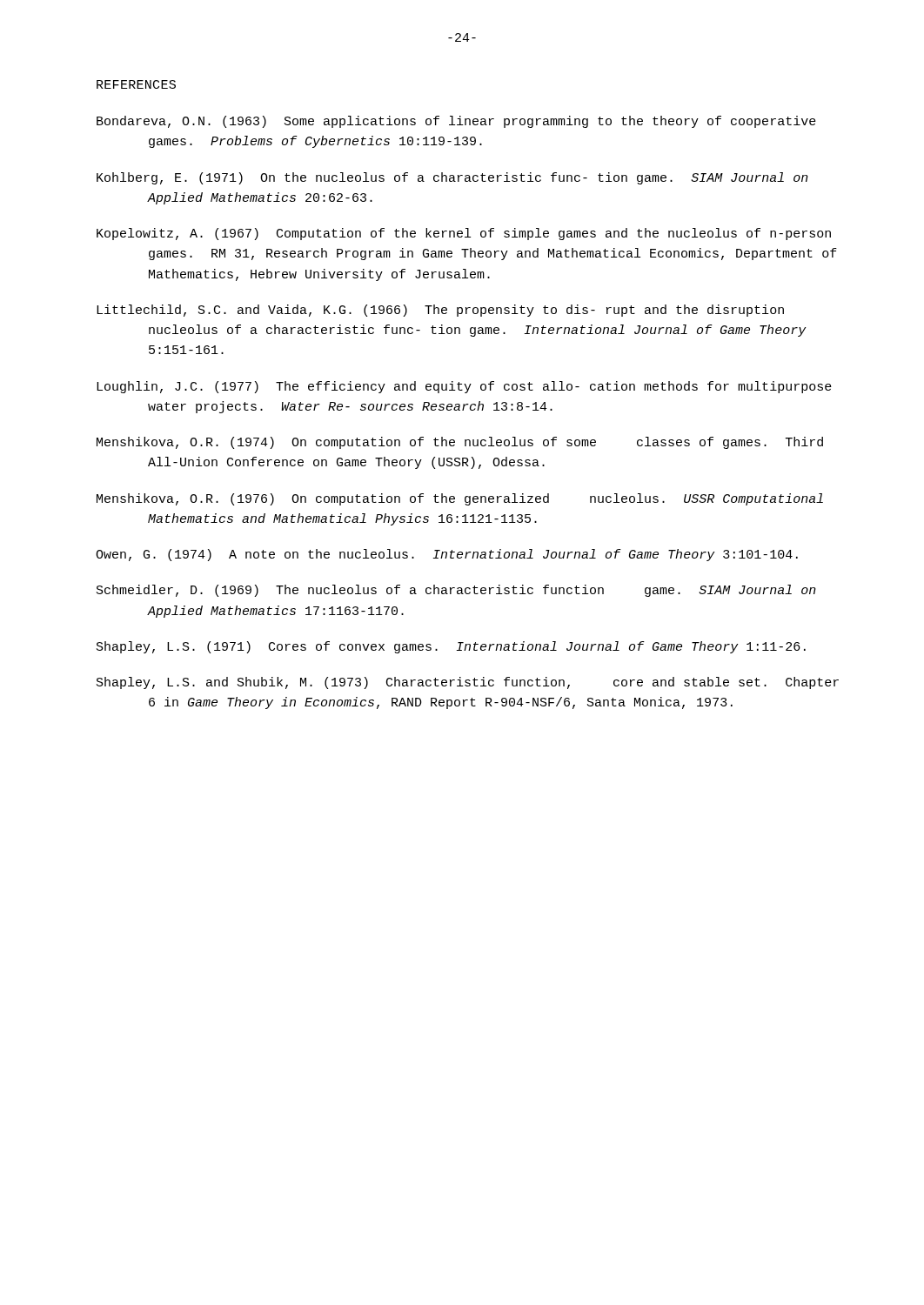Find the block starting "Menshikova, O.R. (1976) On computation of"
This screenshot has height=1305, width=924.
click(460, 509)
